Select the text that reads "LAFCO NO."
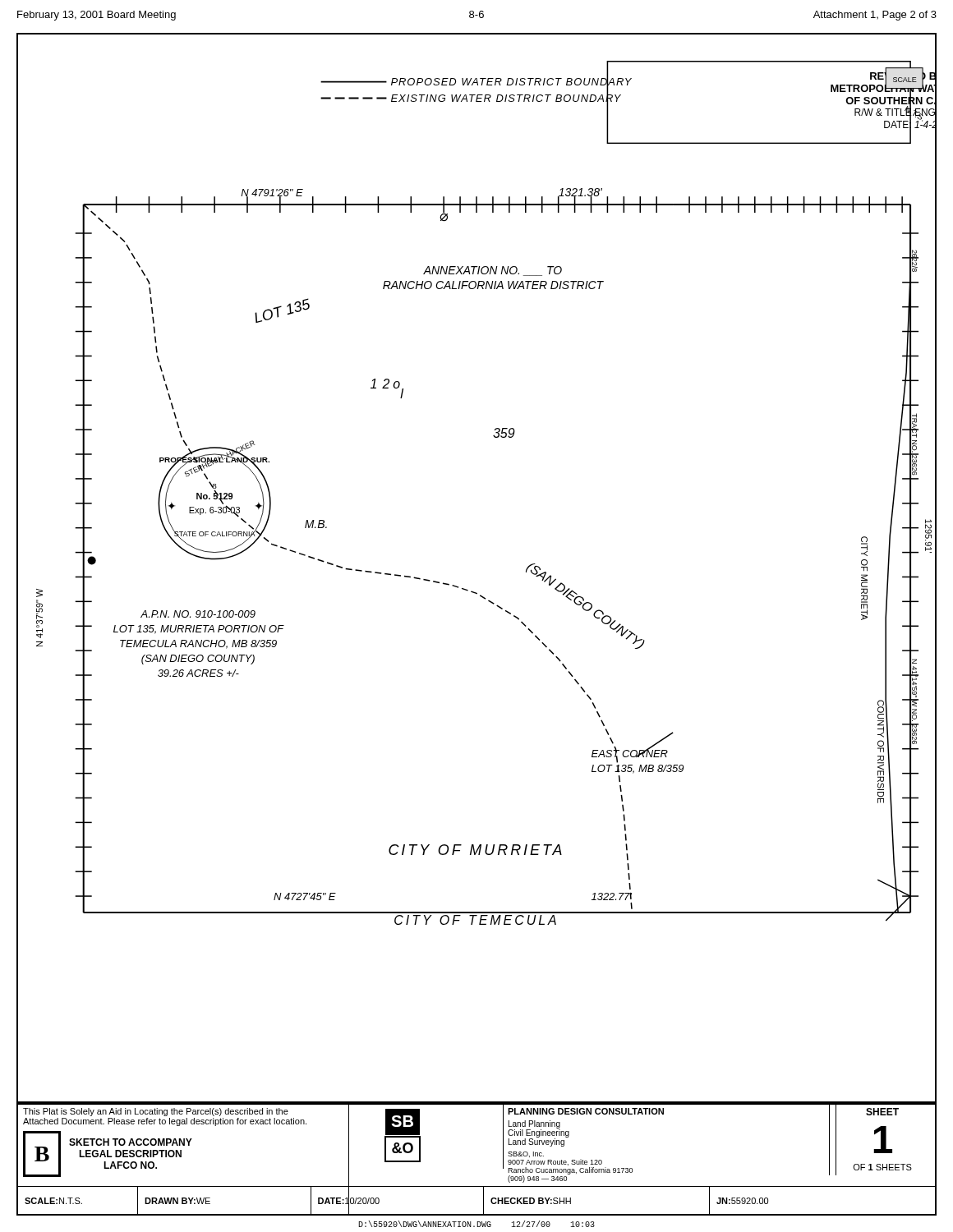This screenshot has height=1232, width=953. (131, 1165)
